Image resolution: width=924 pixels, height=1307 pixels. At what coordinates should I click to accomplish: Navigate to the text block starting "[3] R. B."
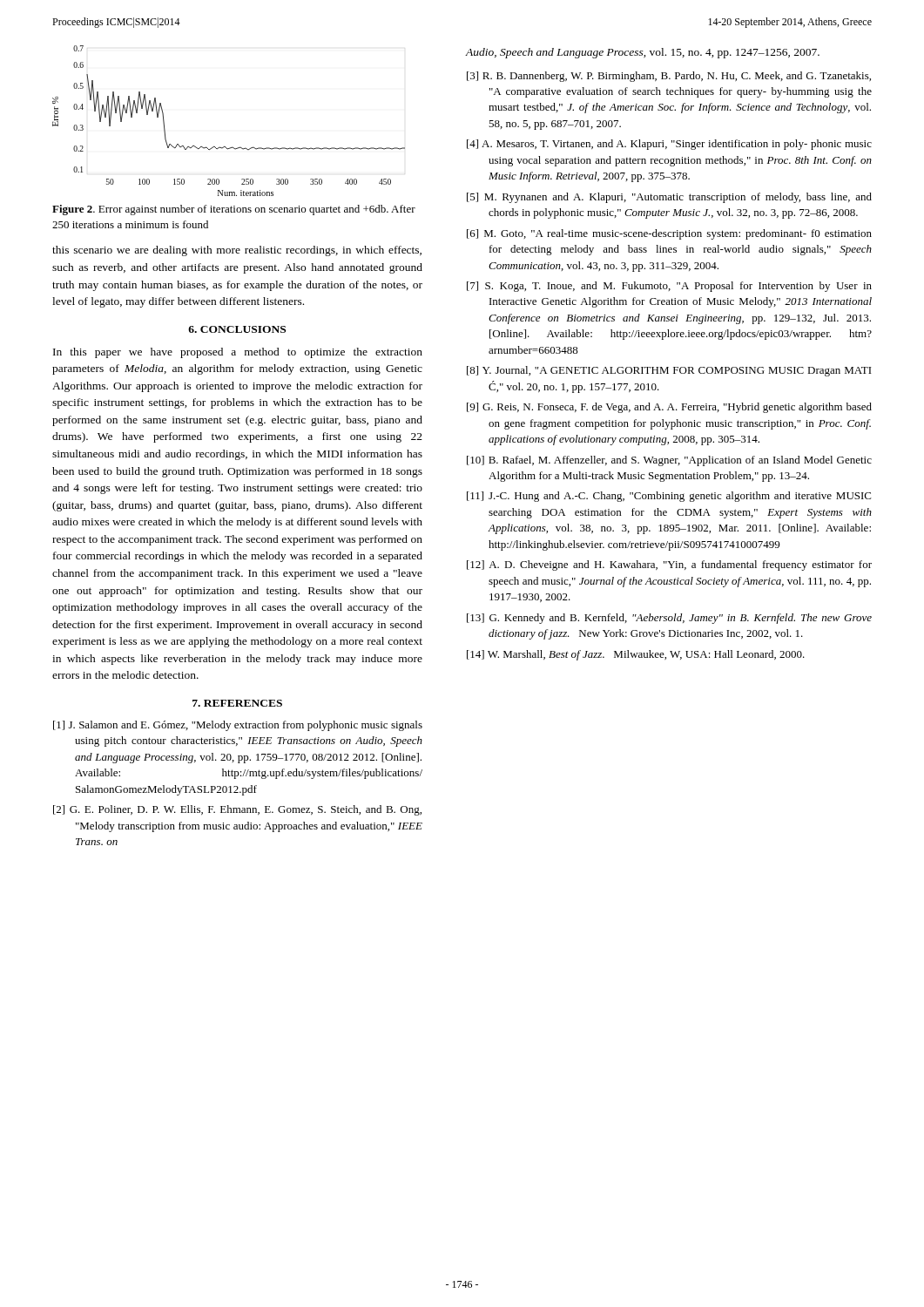(669, 99)
